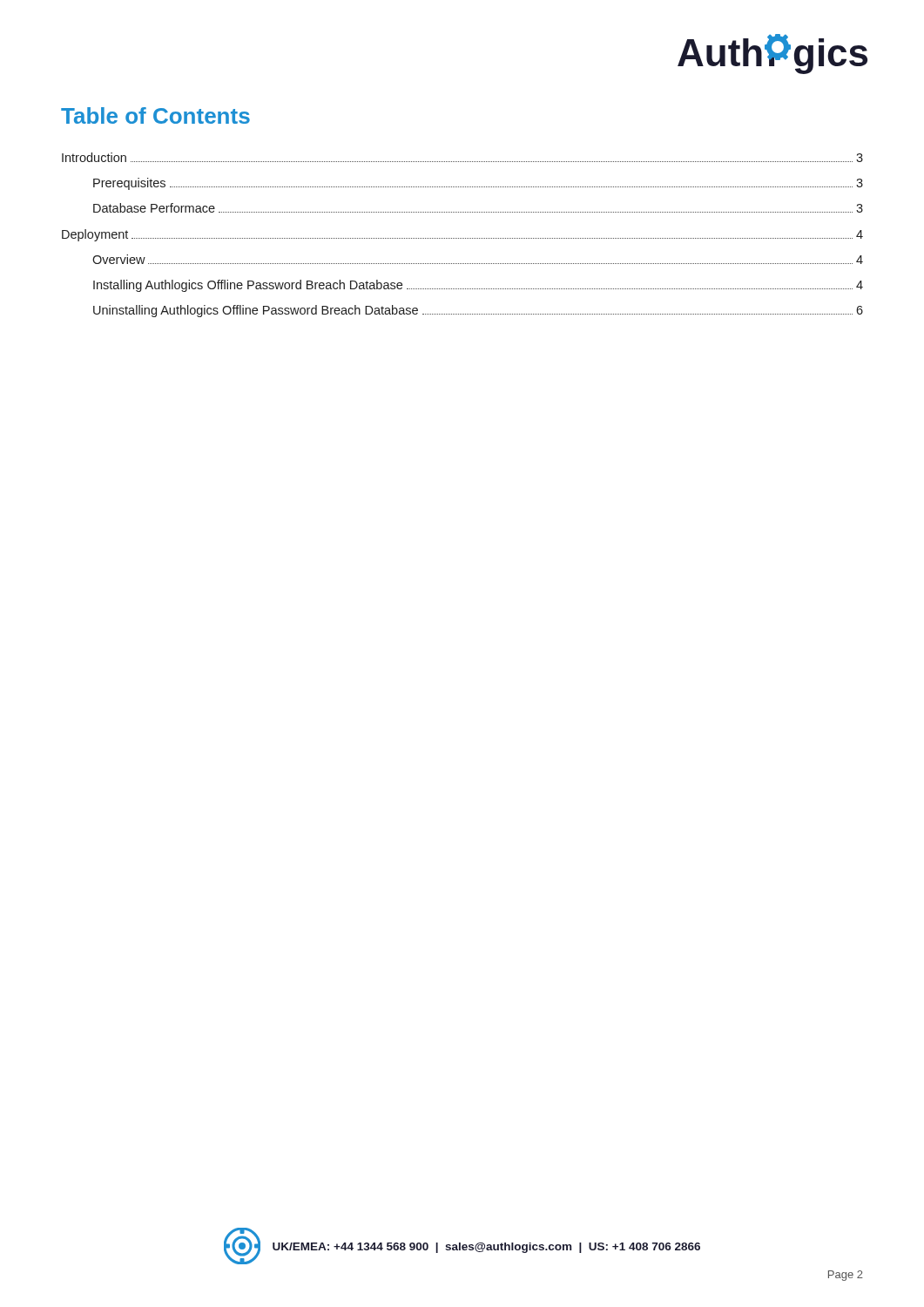Click the title
This screenshot has width=924, height=1307.
pos(156,116)
